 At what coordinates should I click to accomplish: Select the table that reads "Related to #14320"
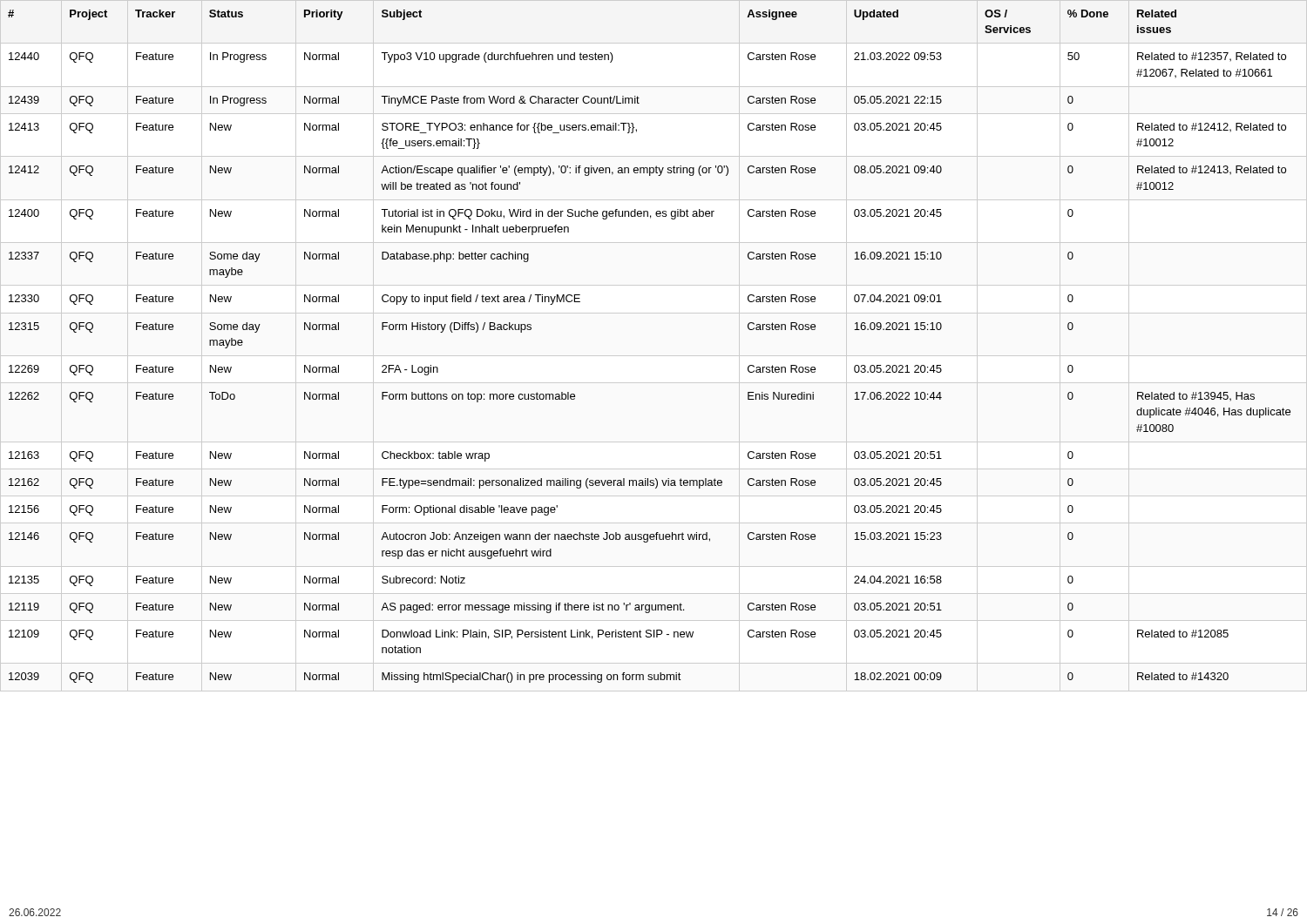pyautogui.click(x=654, y=449)
